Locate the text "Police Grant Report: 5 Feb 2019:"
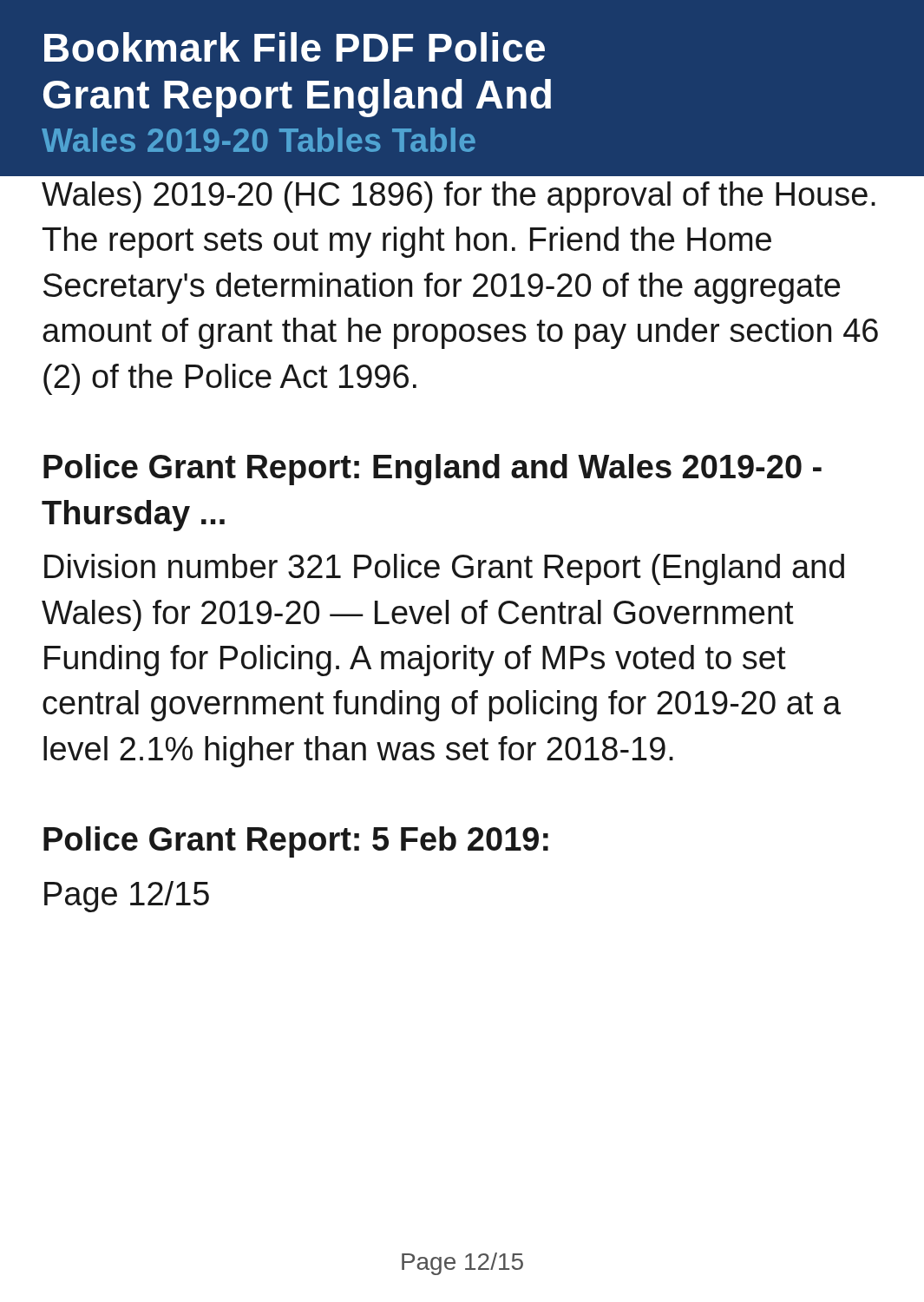The width and height of the screenshot is (924, 1302). click(296, 840)
